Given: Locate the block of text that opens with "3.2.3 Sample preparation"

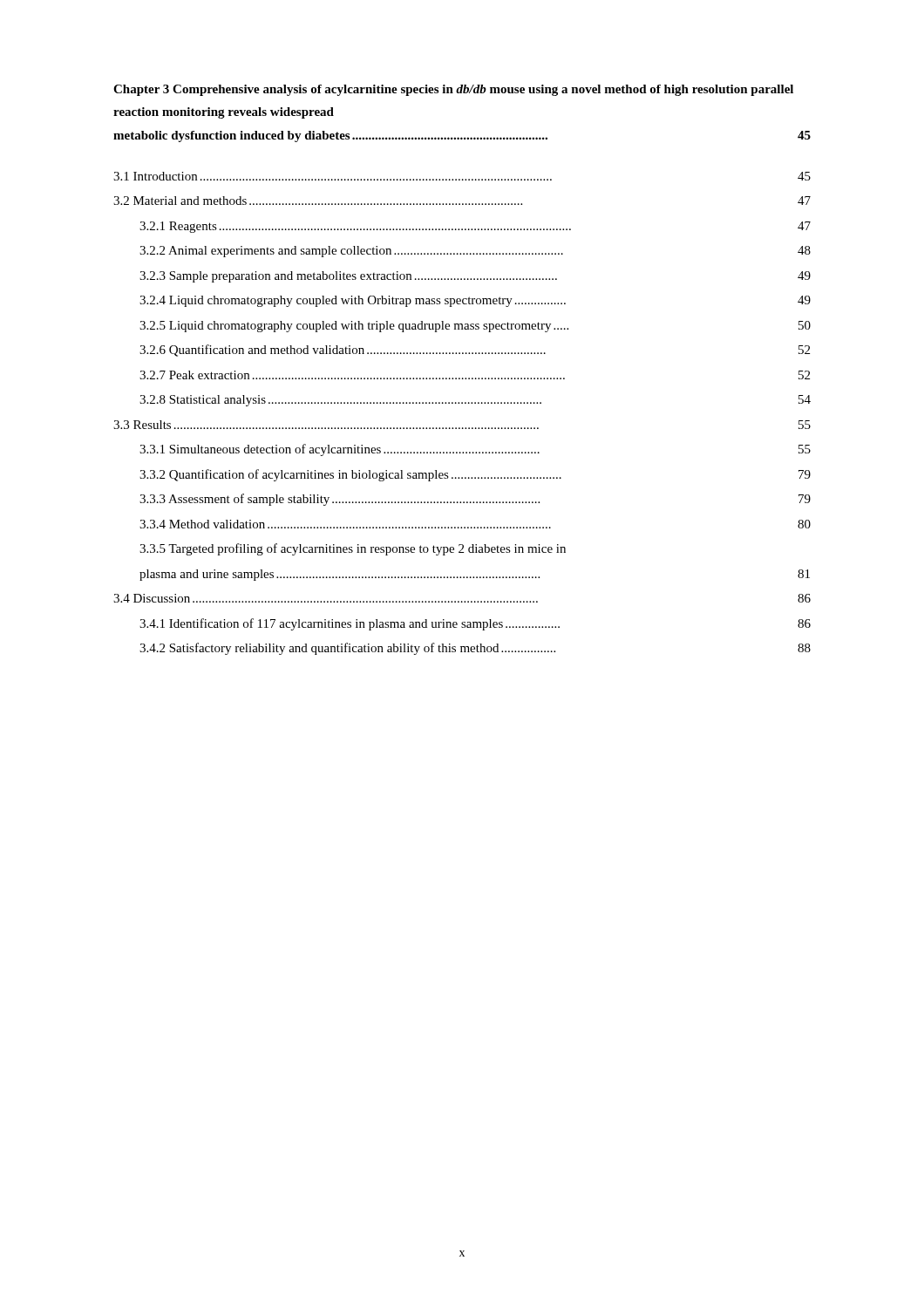Looking at the screenshot, I should pyautogui.click(x=475, y=275).
